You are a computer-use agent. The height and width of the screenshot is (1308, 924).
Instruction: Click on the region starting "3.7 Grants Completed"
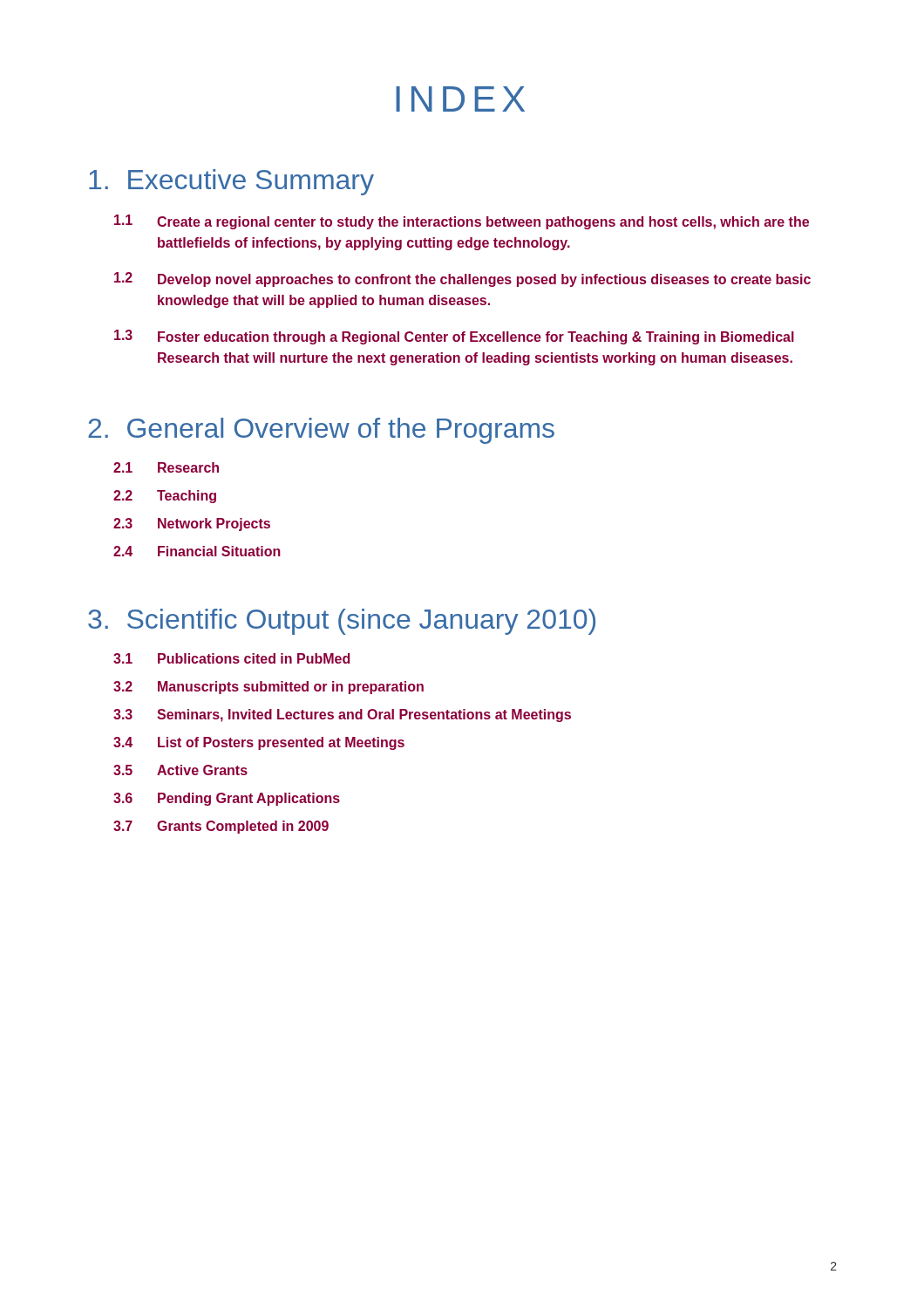tap(221, 827)
